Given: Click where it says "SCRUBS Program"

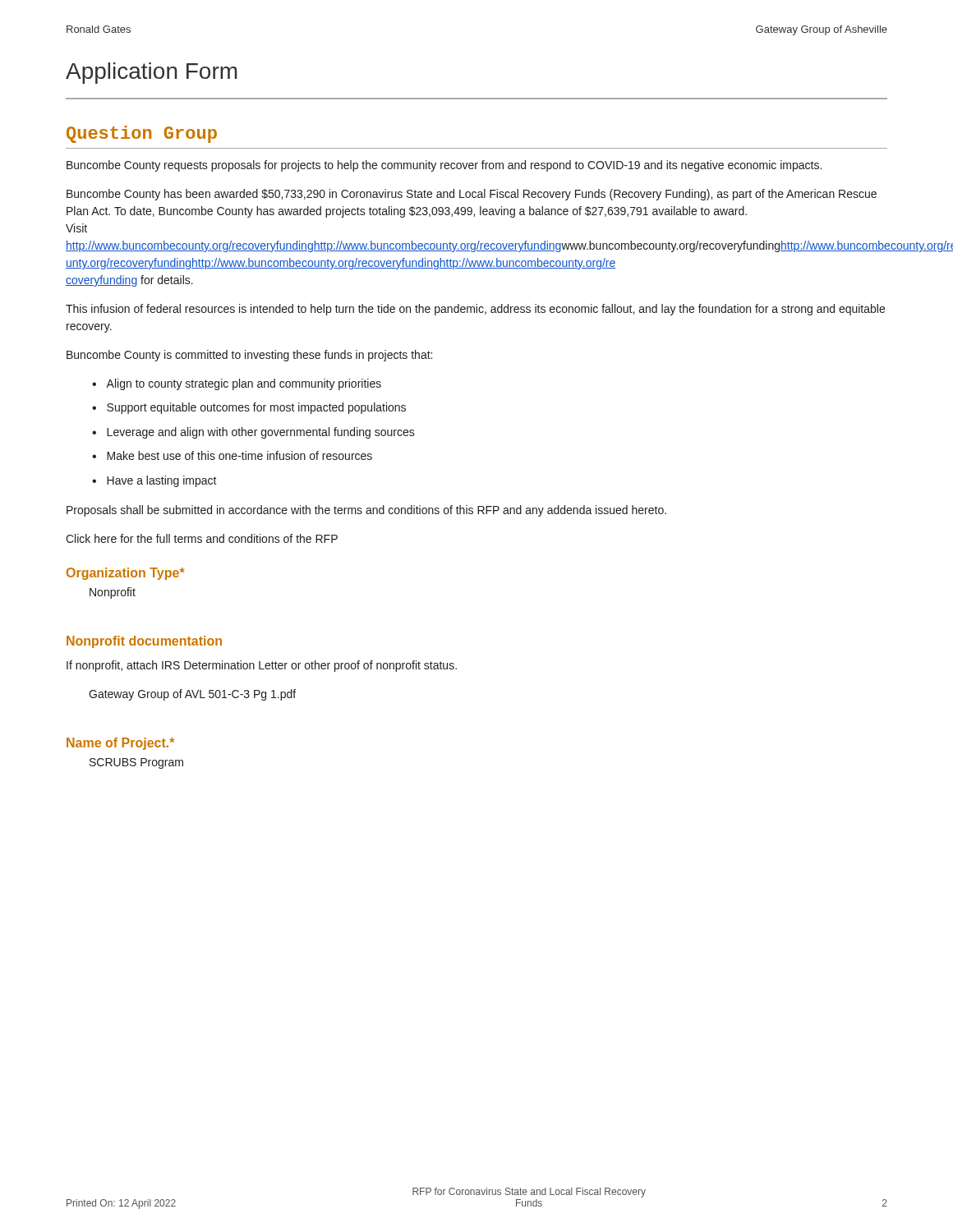Looking at the screenshot, I should tap(136, 762).
